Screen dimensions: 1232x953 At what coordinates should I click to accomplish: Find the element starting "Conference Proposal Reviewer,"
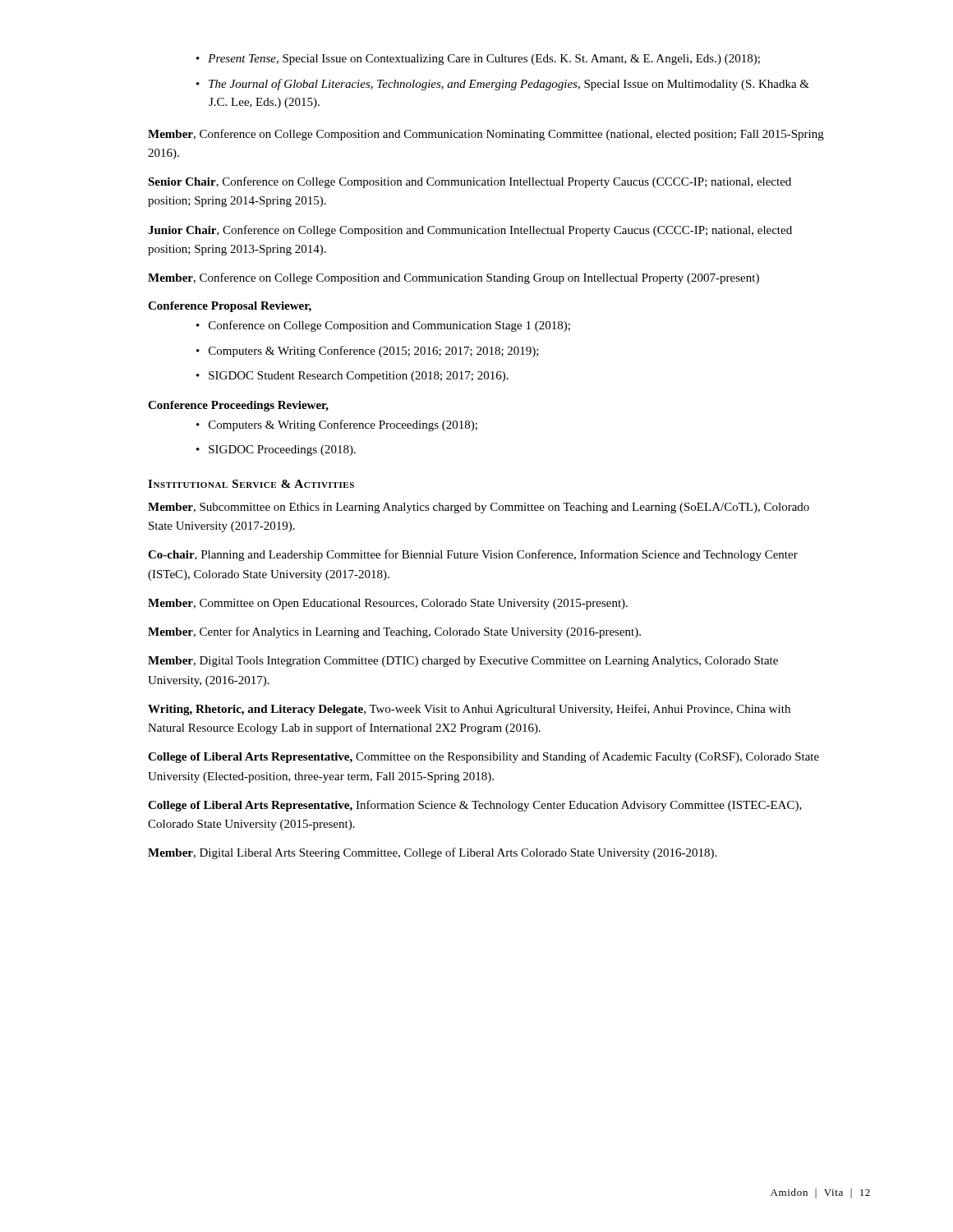[x=230, y=306]
